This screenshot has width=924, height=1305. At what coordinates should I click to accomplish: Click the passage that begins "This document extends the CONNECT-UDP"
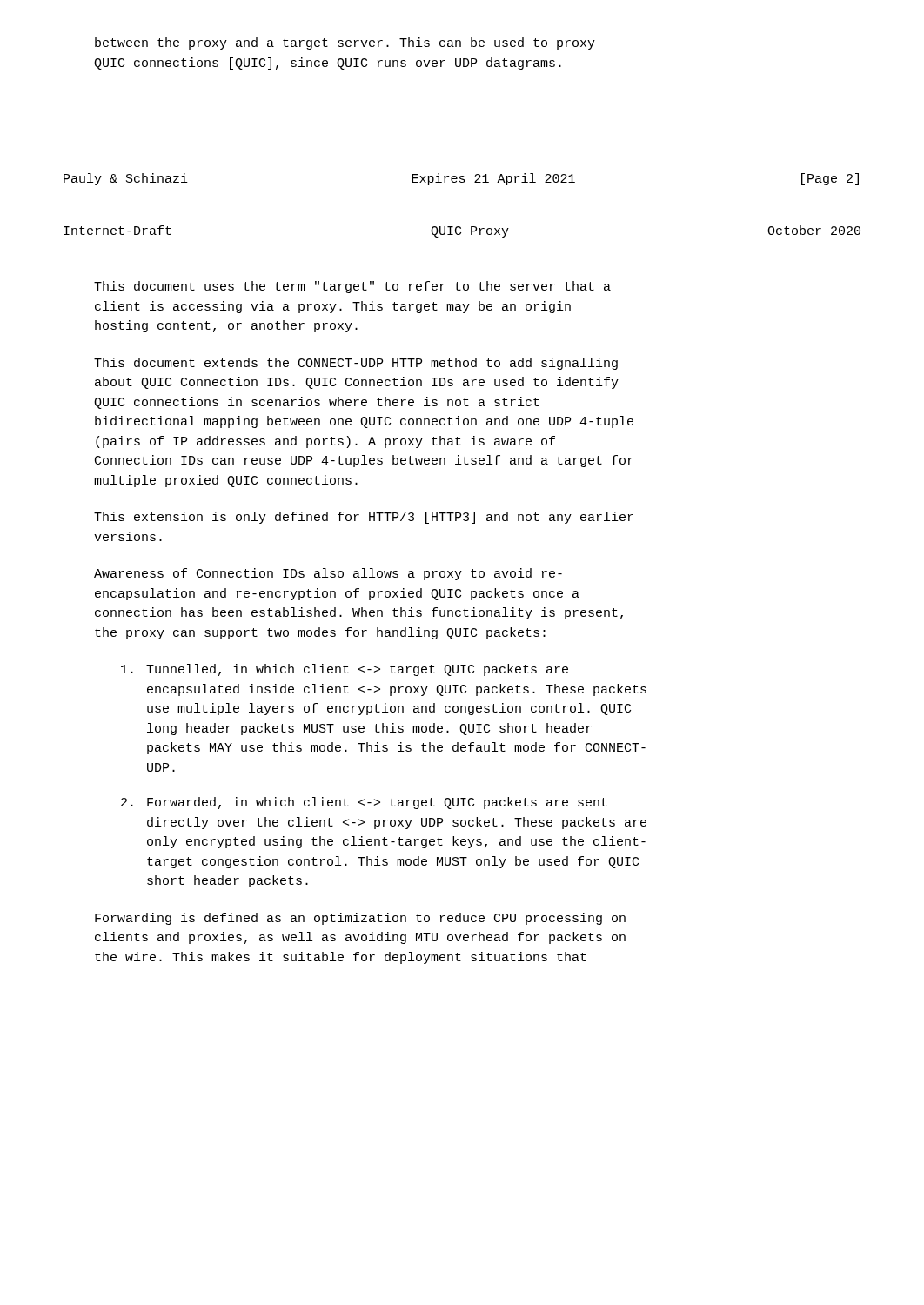364,422
